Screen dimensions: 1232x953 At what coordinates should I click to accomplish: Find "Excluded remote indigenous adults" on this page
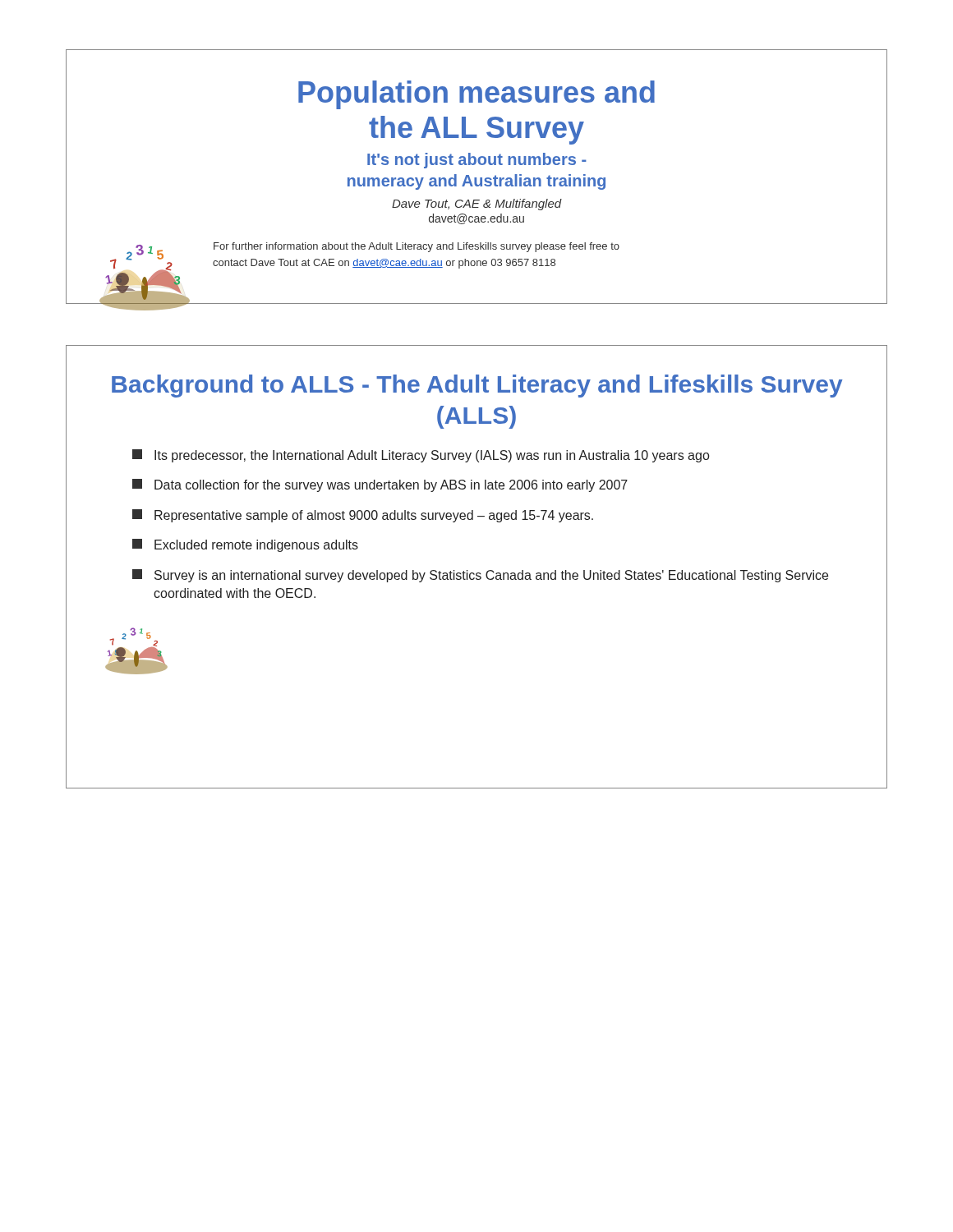245,546
